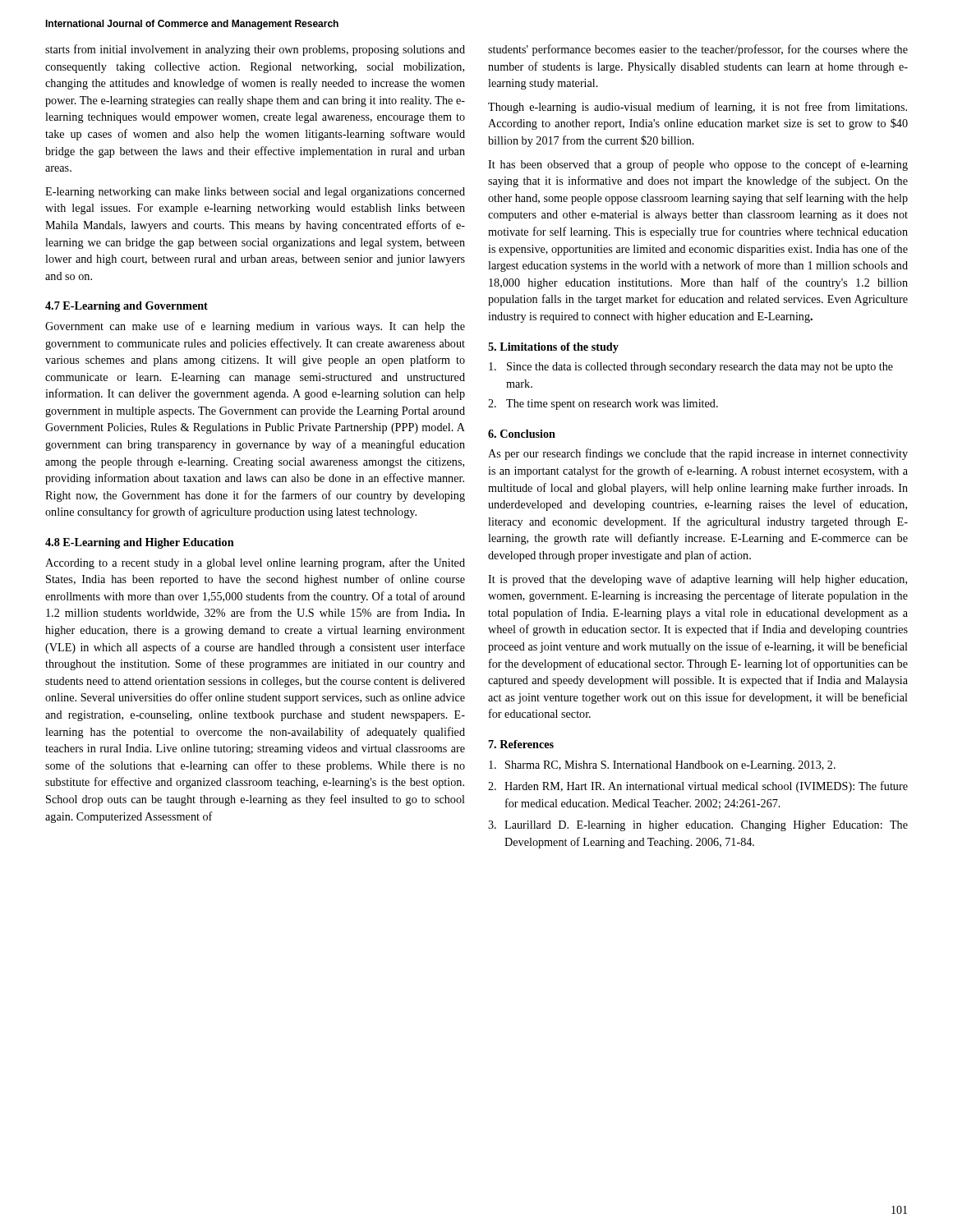
Task: Find the element starting "7. References"
Action: (x=521, y=744)
